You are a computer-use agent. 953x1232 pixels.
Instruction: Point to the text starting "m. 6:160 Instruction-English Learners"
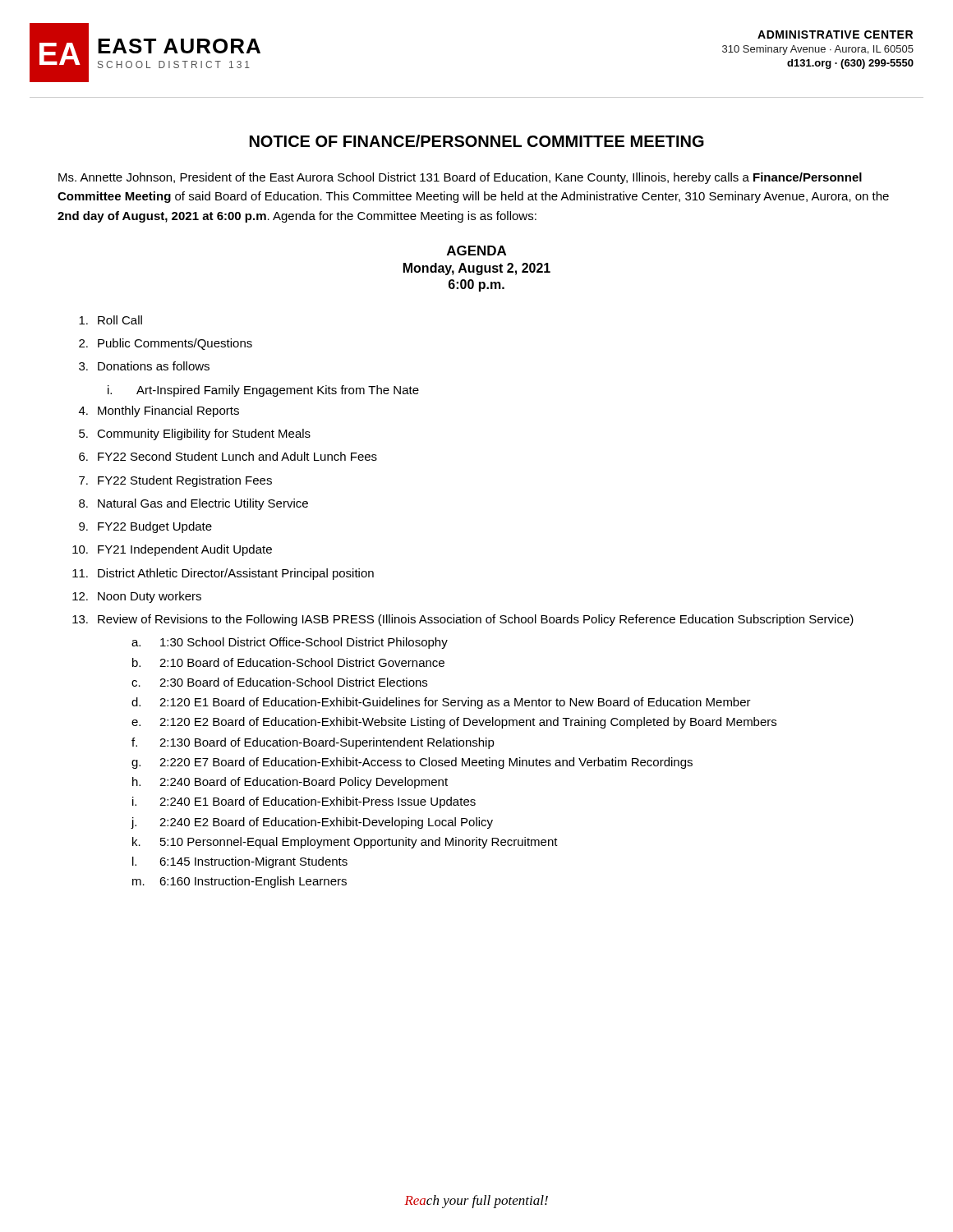239,881
